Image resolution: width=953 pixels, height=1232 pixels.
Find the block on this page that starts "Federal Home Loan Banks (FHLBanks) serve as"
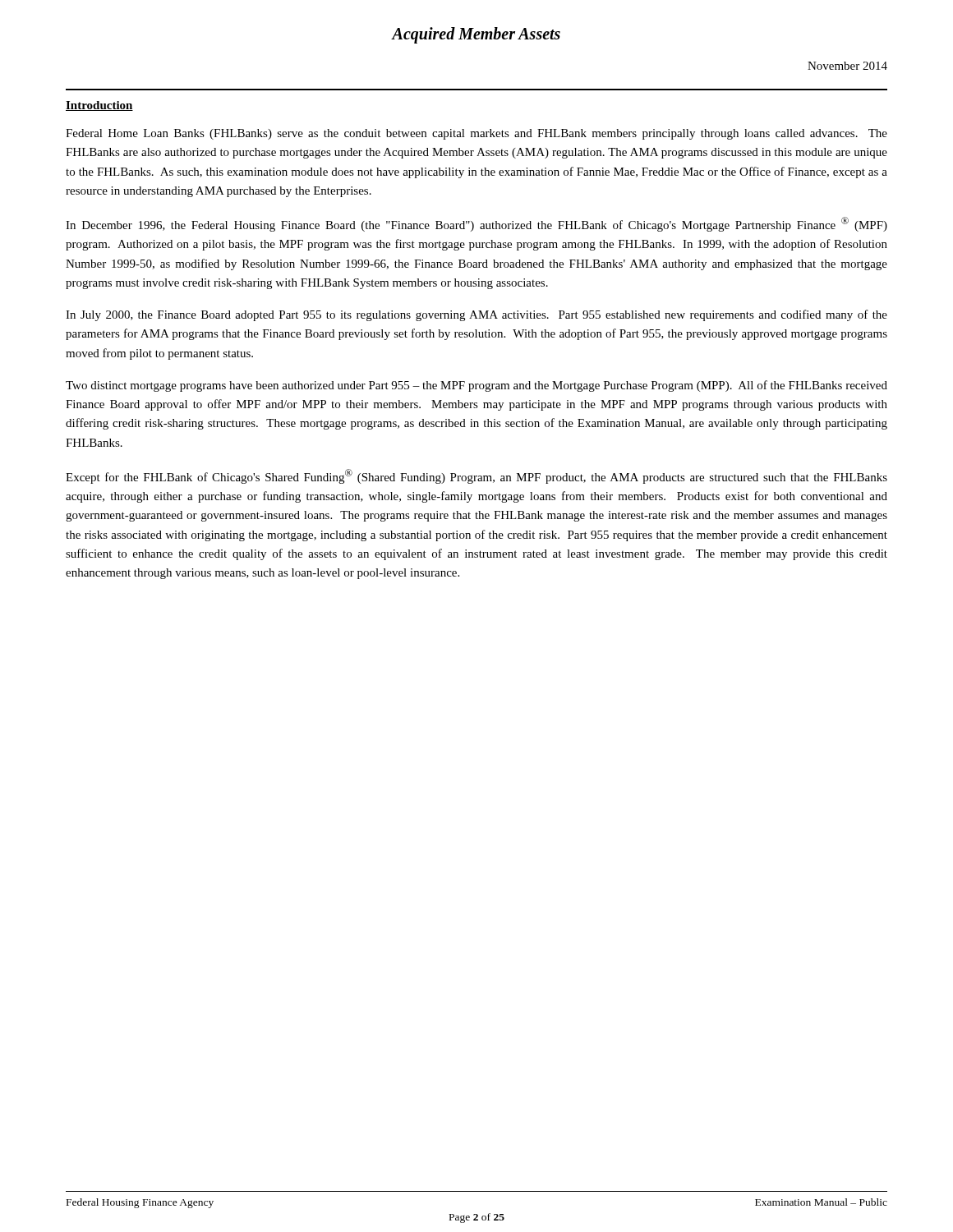(476, 162)
